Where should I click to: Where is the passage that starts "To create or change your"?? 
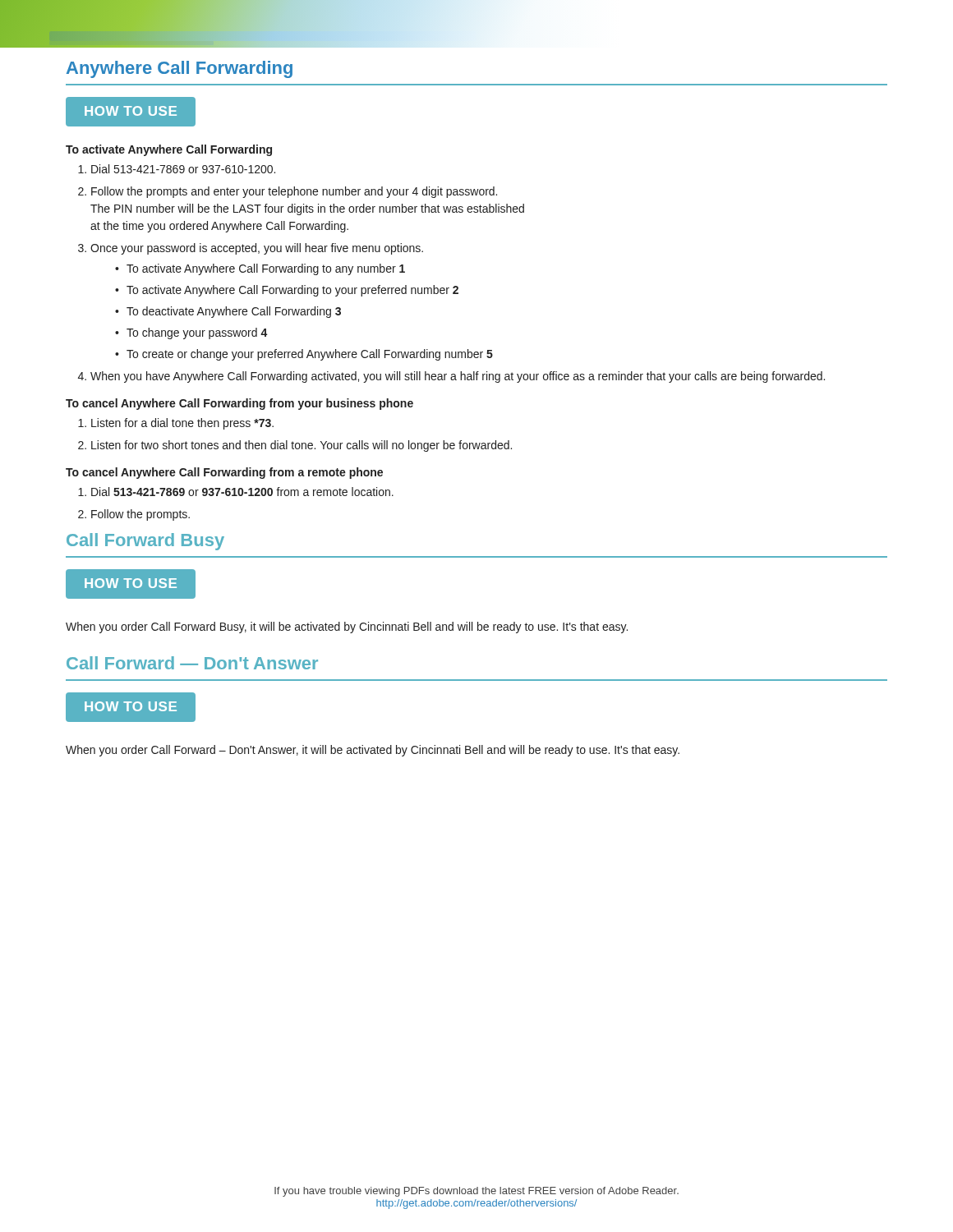click(310, 354)
